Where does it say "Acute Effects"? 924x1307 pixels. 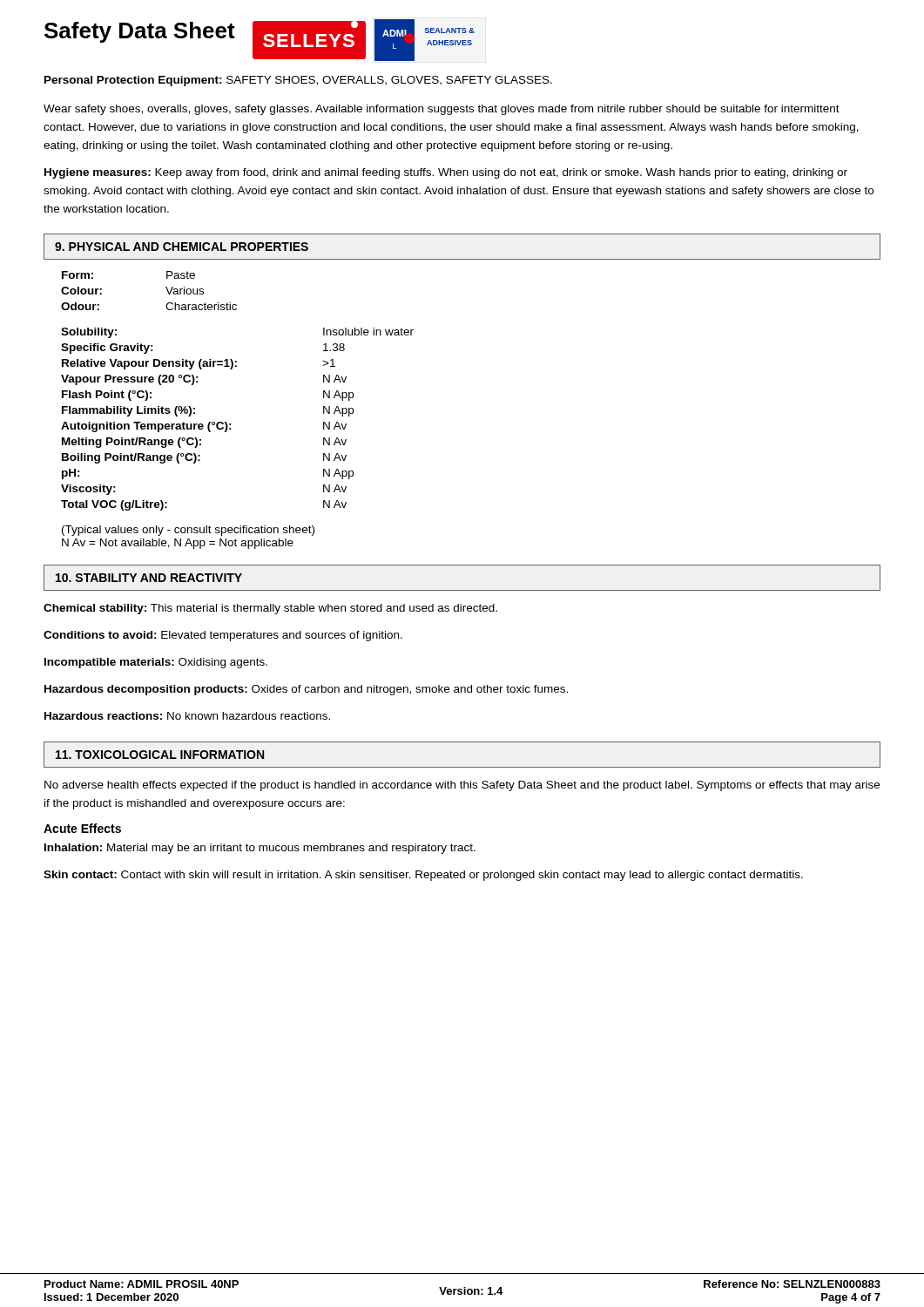pos(83,829)
